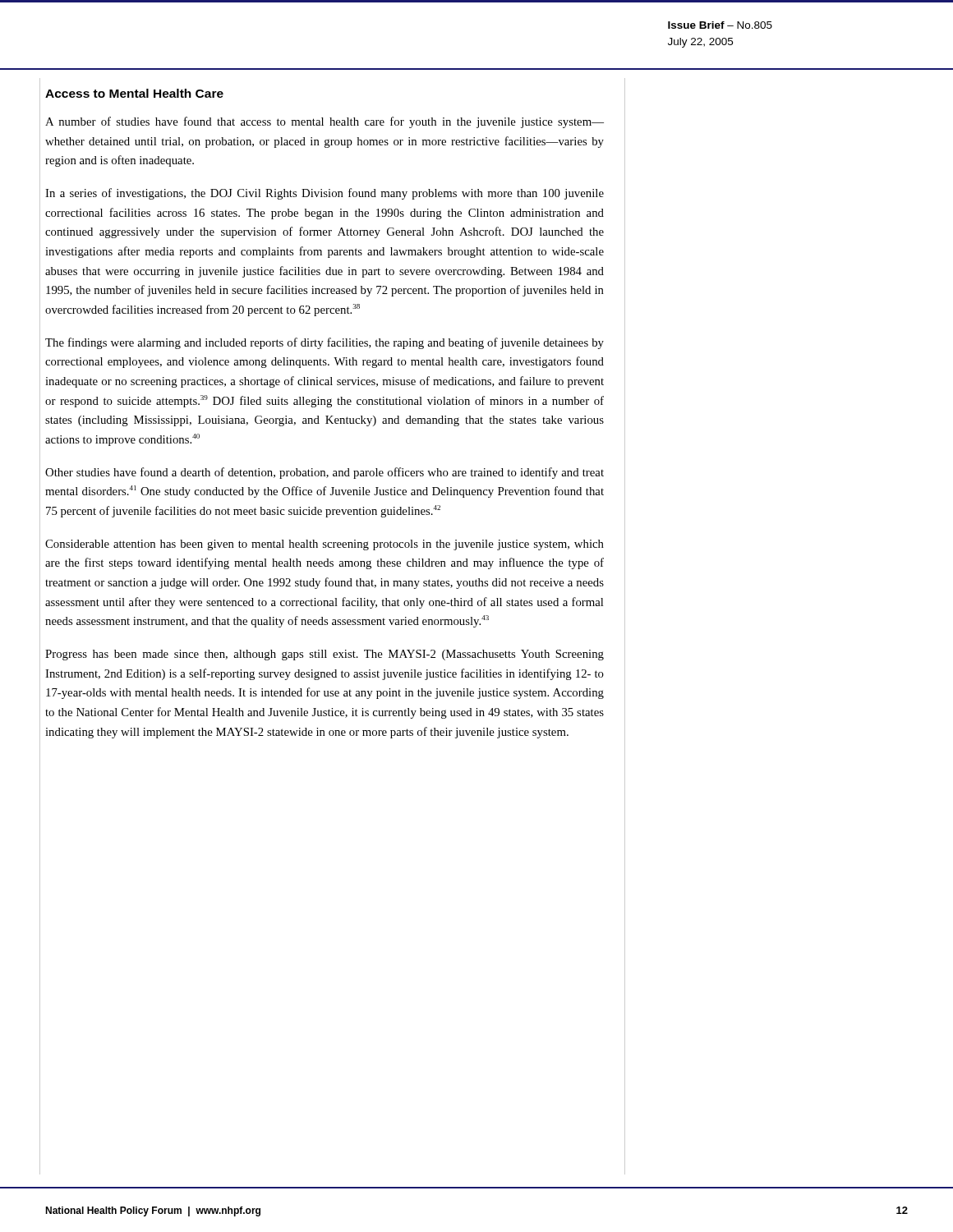Click the passage that begins "Progress has been made since then,"
Screen dimensions: 1232x953
[x=324, y=693]
